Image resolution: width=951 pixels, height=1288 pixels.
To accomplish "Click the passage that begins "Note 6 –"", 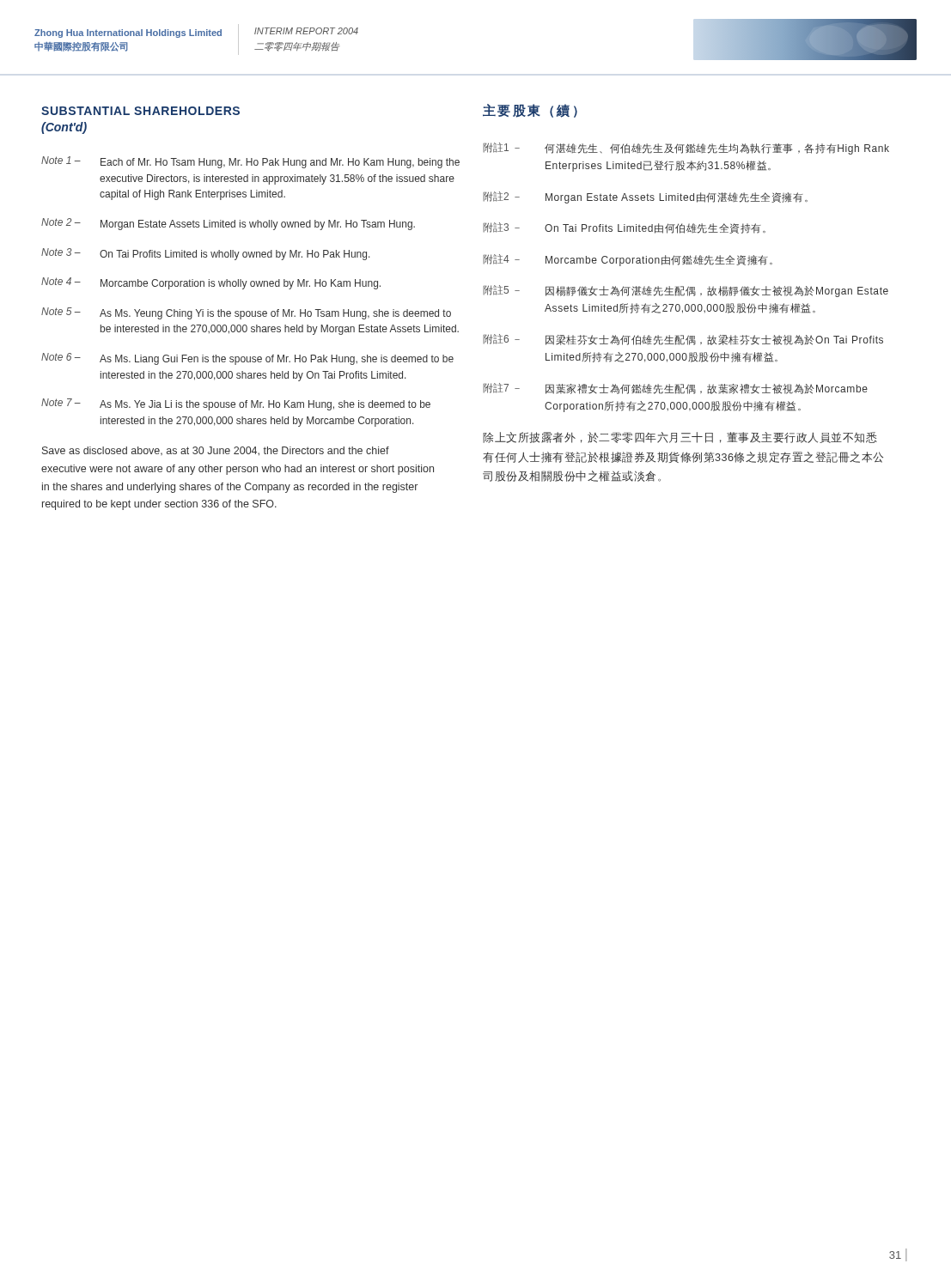I will click(x=252, y=367).
